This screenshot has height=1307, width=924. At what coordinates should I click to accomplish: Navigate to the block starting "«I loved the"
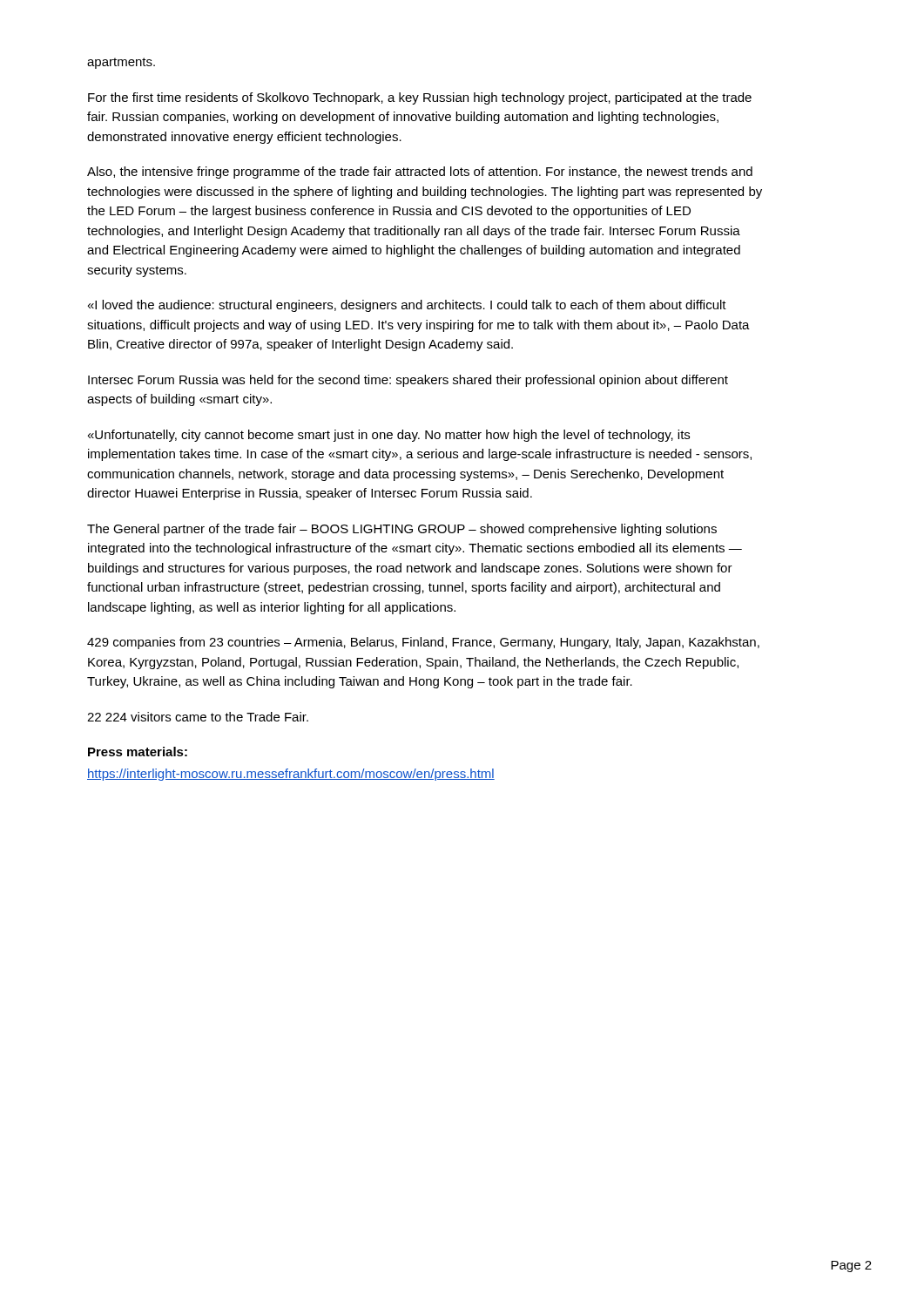418,324
